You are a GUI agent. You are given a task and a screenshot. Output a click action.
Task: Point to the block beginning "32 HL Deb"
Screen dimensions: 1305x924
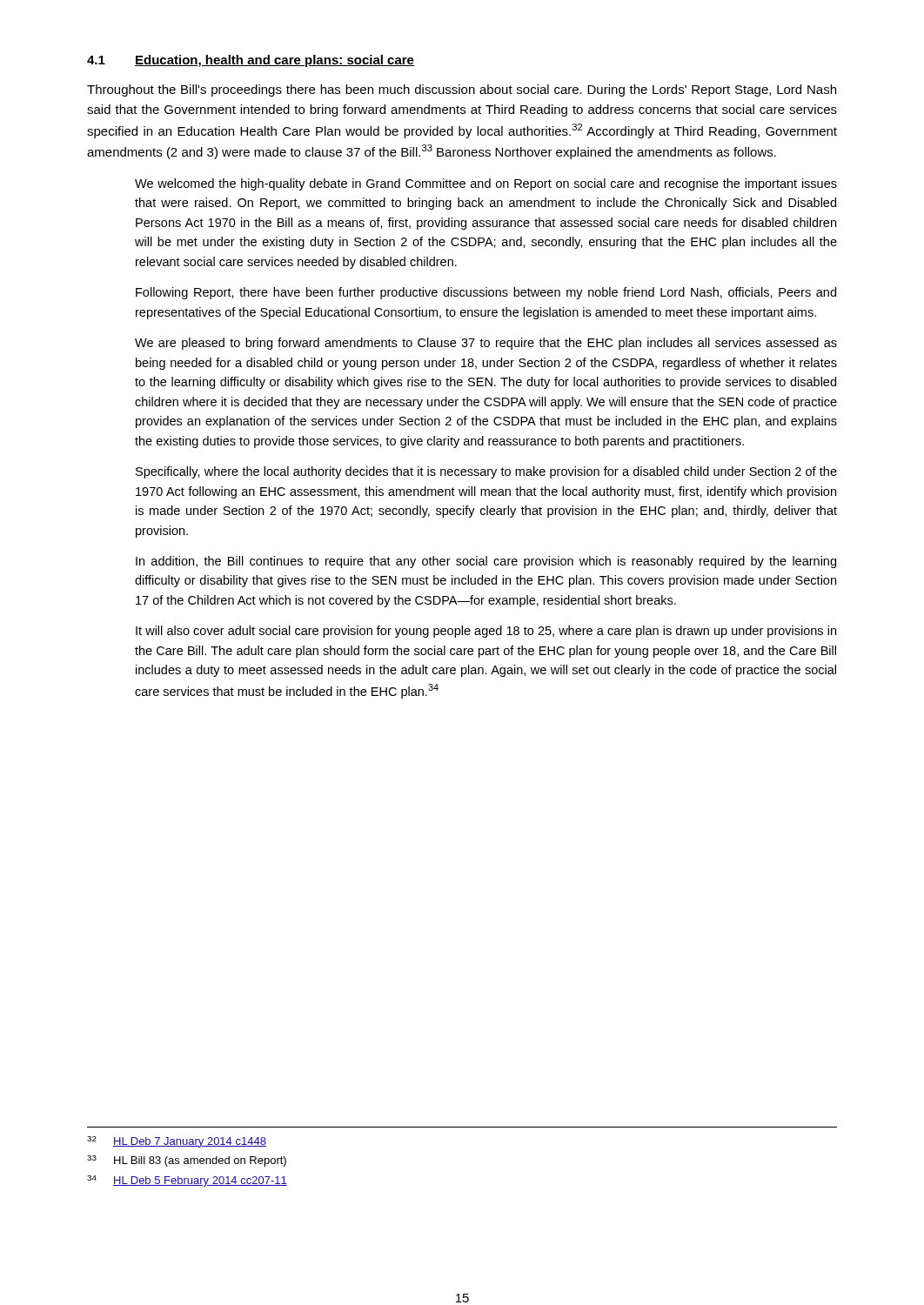tap(177, 1141)
